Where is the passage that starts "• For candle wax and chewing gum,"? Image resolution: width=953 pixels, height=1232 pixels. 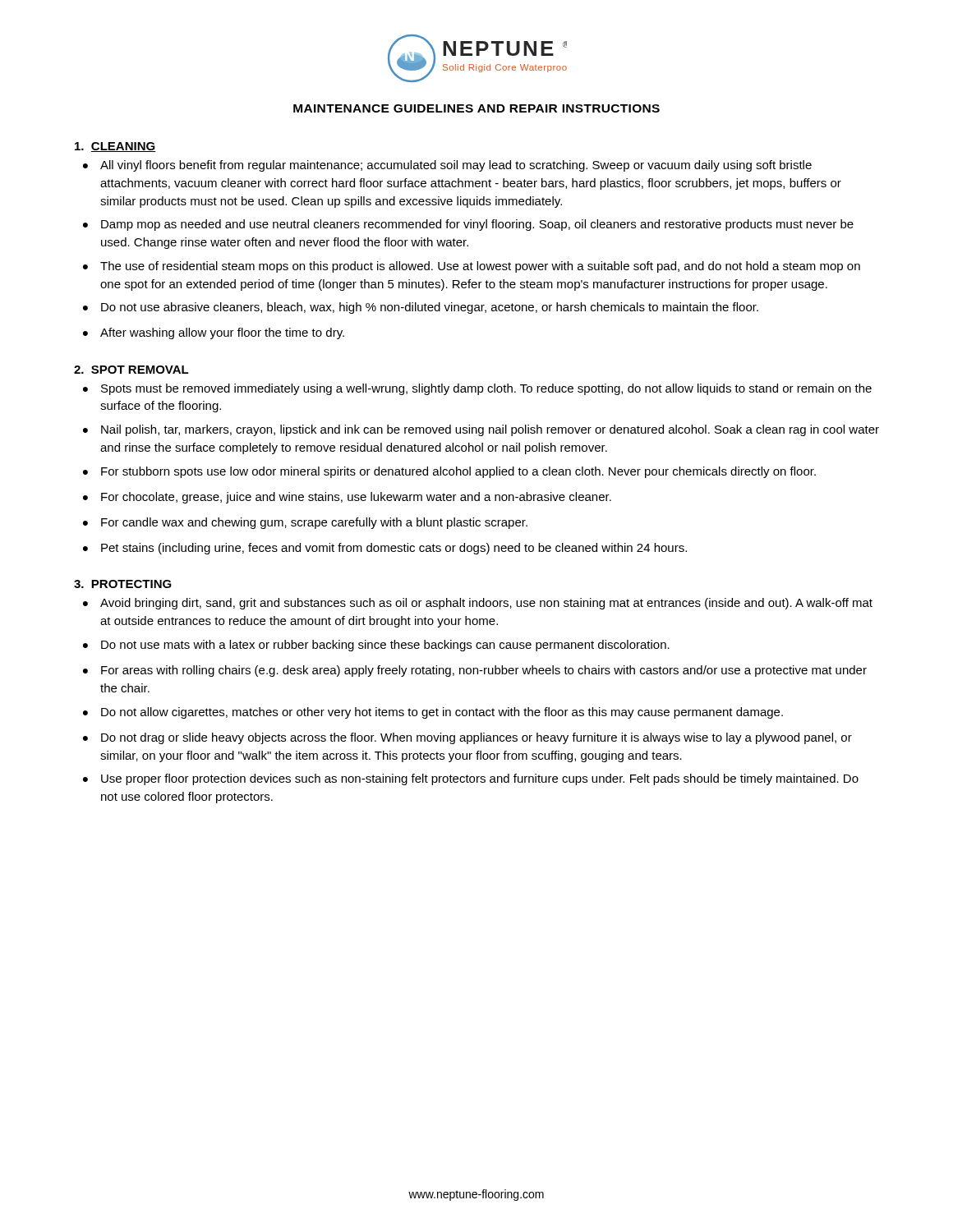(481, 523)
